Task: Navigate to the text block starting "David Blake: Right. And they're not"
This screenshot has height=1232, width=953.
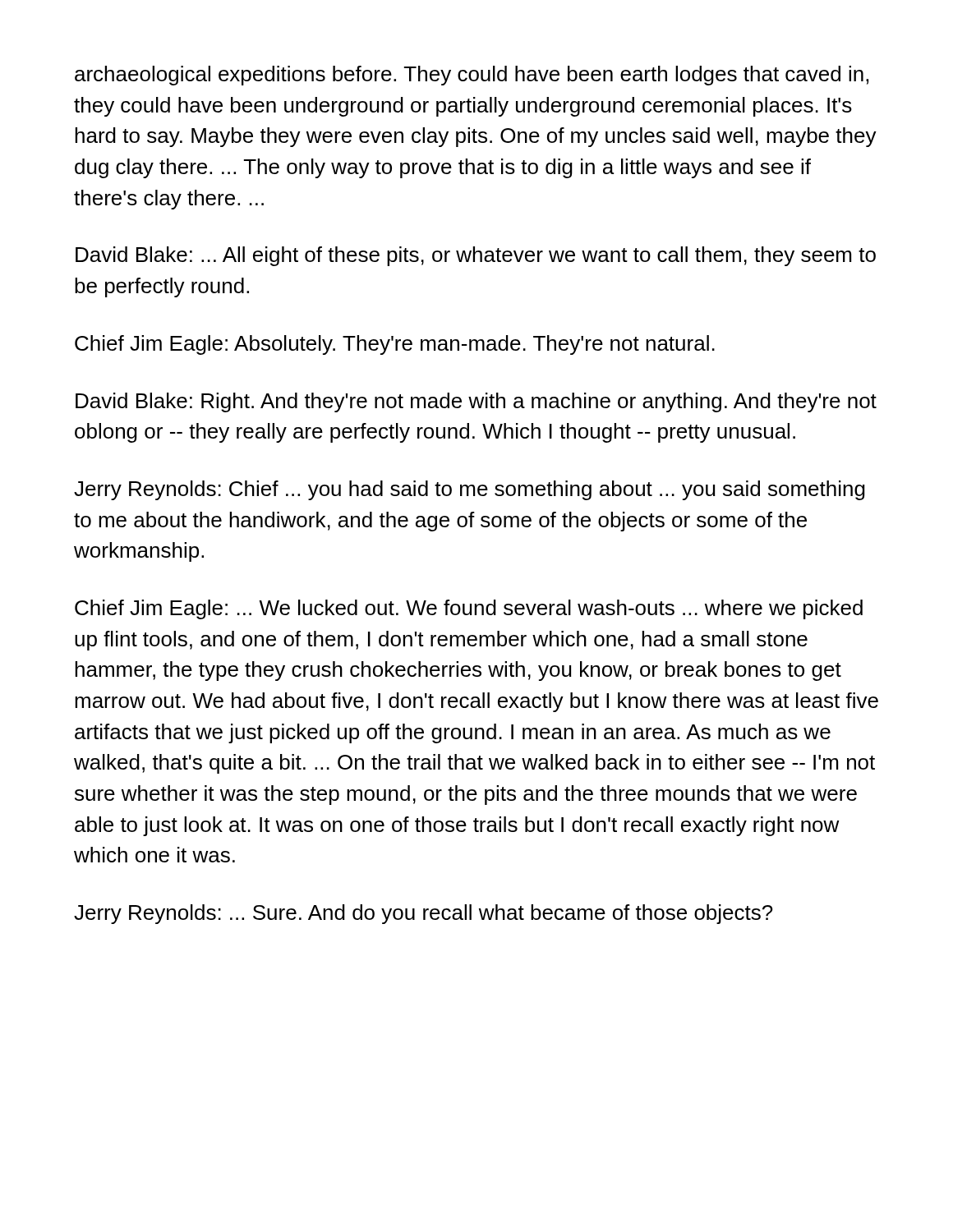Action: 475,416
